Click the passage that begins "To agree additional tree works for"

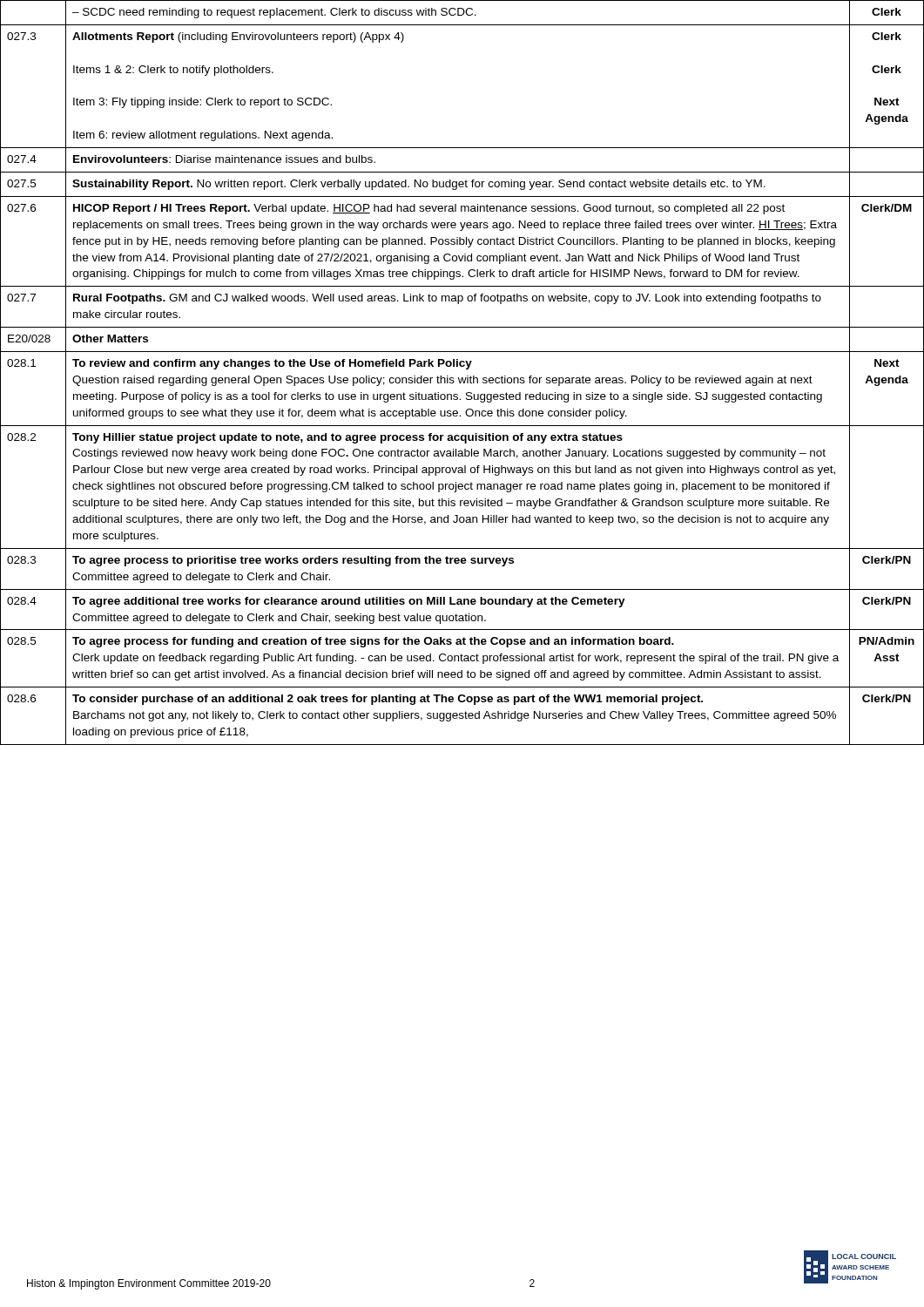pyautogui.click(x=349, y=609)
